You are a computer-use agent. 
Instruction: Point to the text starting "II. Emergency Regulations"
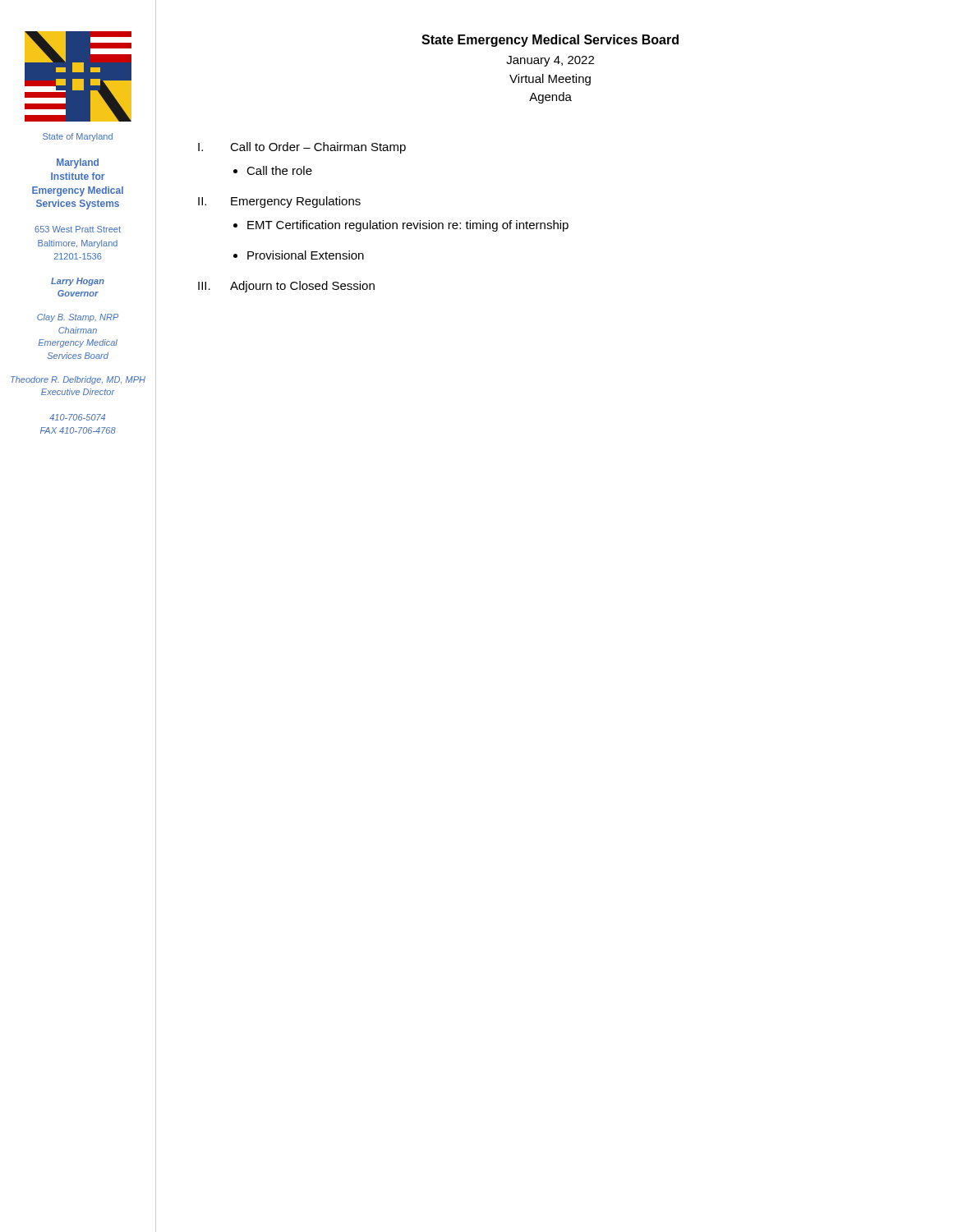279,200
